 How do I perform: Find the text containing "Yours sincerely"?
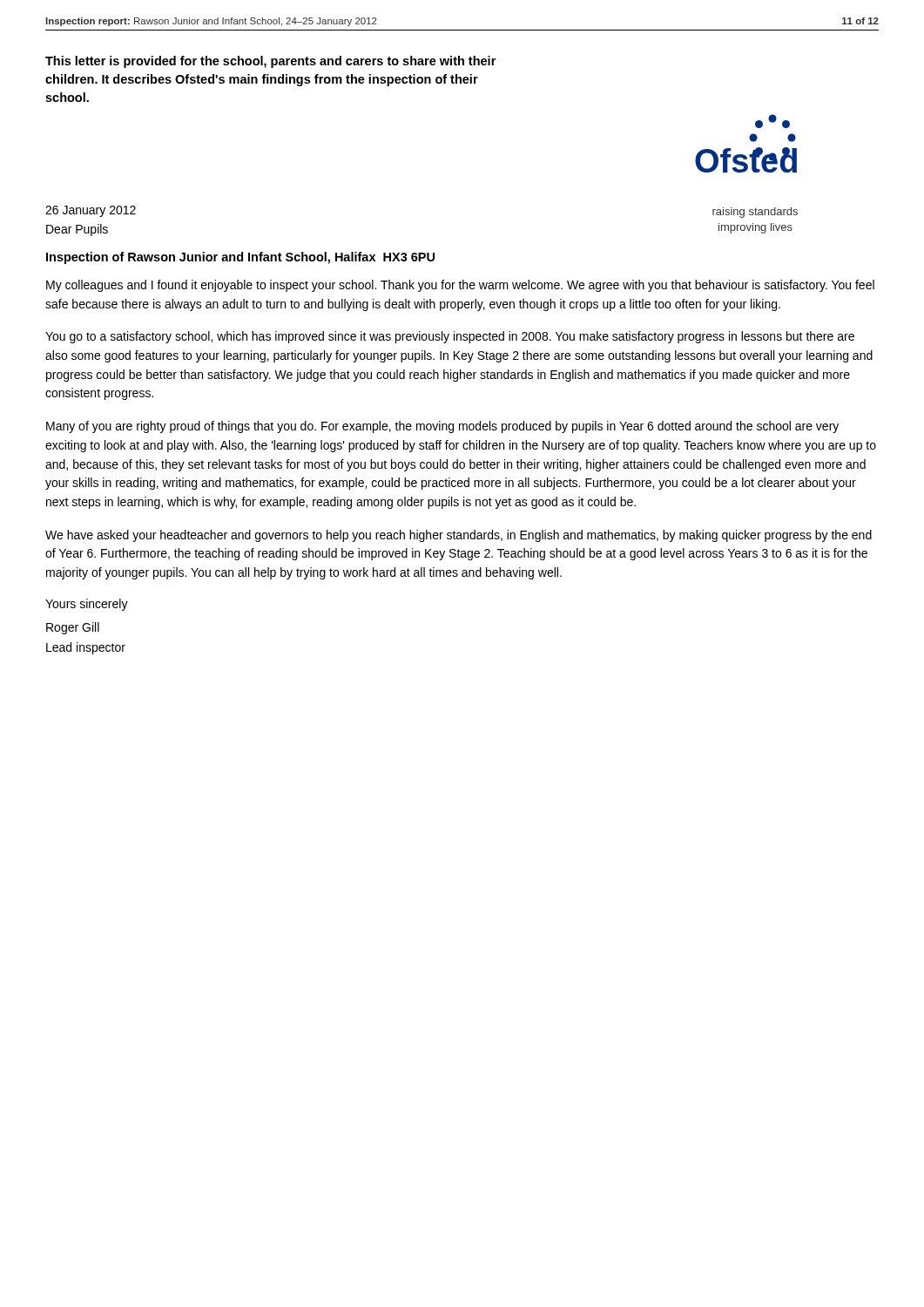pos(86,604)
